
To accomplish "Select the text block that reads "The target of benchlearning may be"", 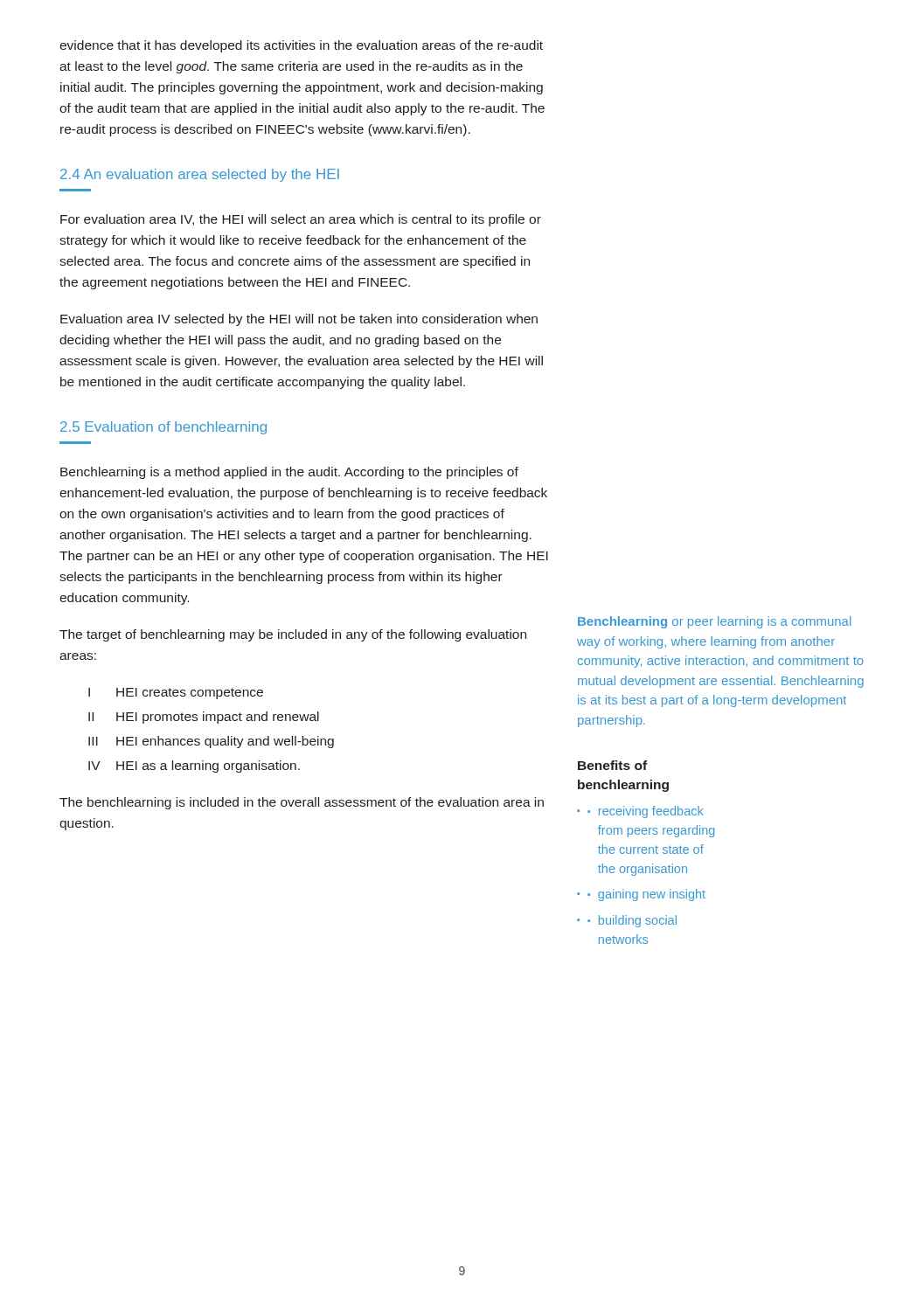I will [293, 645].
